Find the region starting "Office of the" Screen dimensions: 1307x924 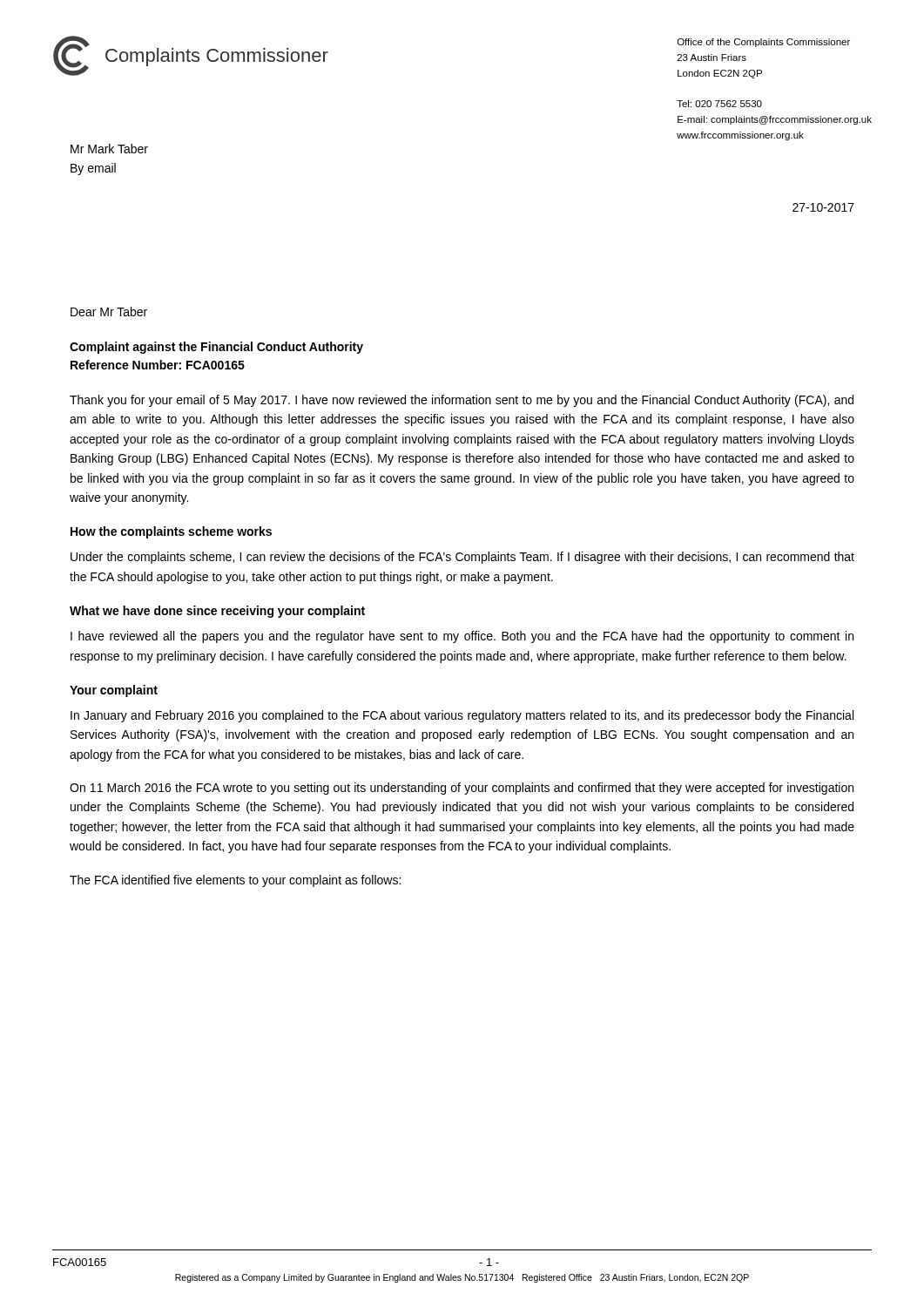click(x=764, y=43)
